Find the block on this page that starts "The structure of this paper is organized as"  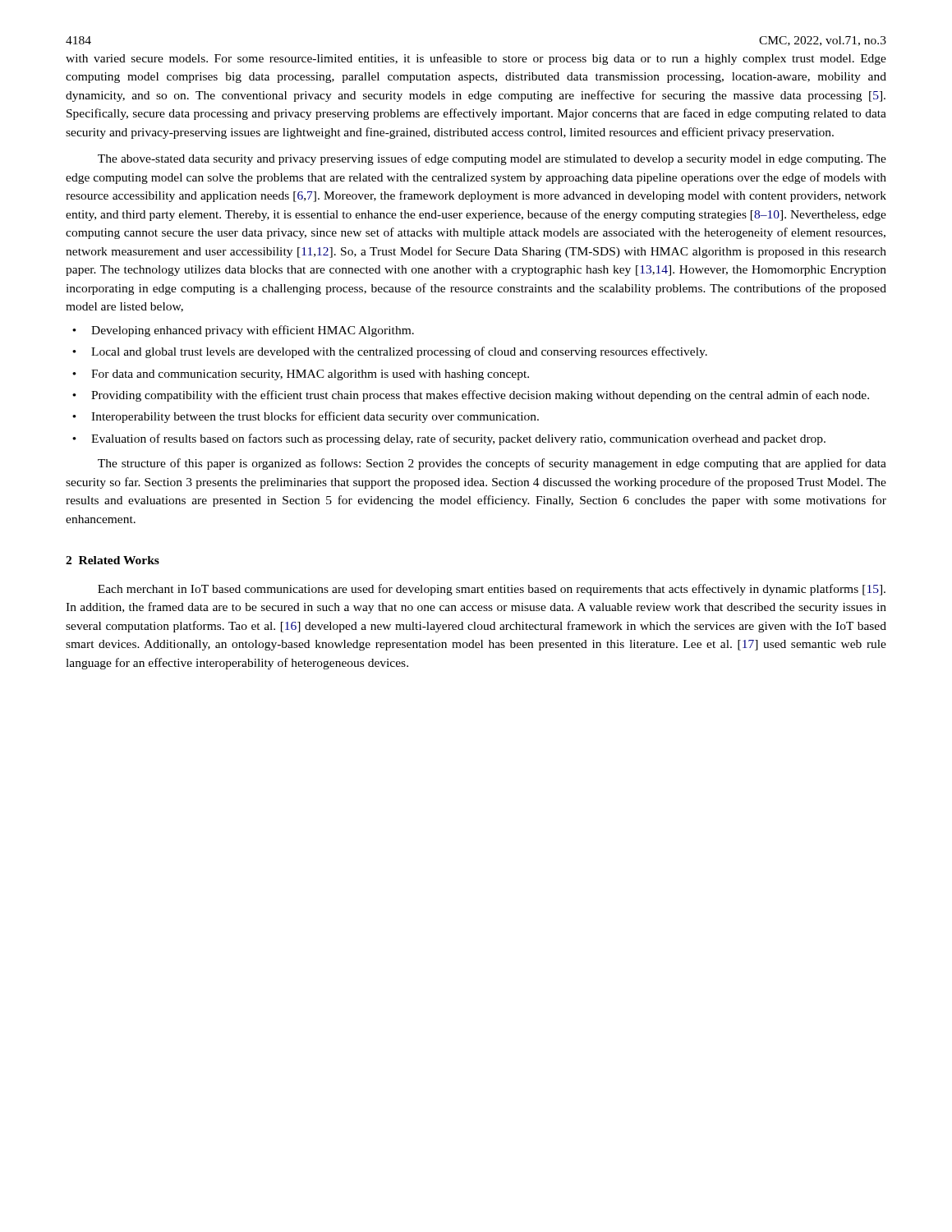(x=476, y=491)
